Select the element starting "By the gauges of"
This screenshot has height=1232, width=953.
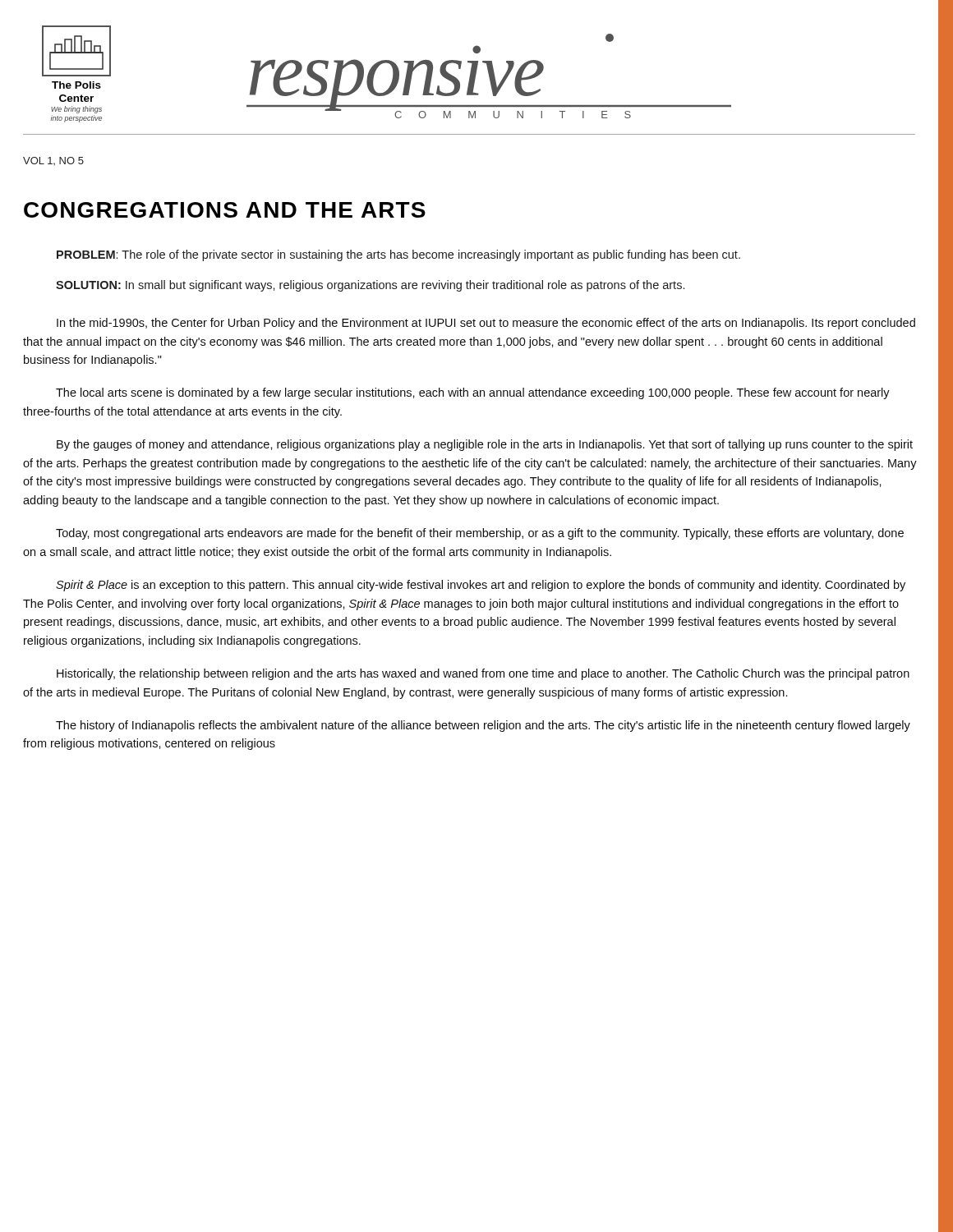coord(470,472)
